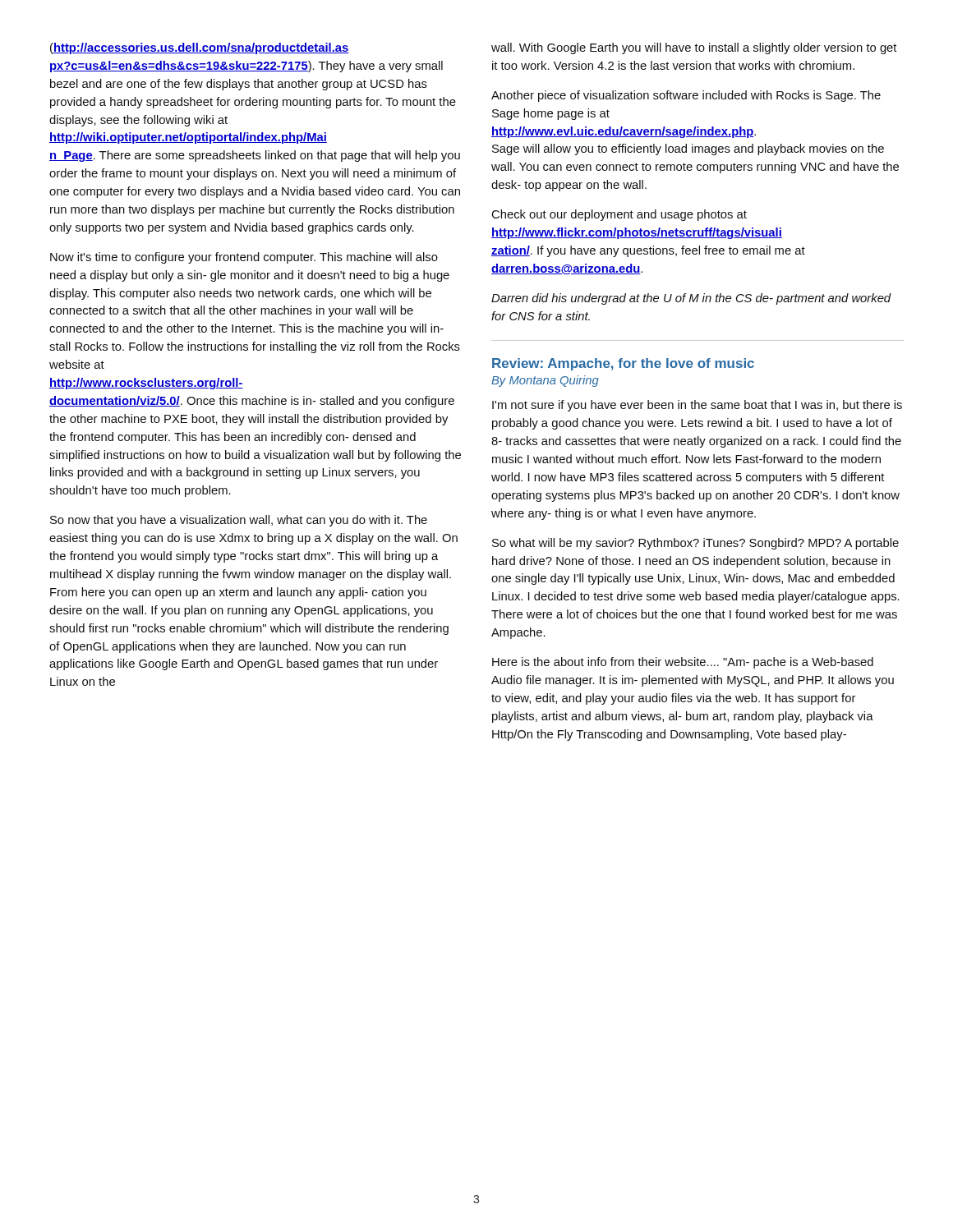This screenshot has width=953, height=1232.
Task: Find the region starting "Review: Ampache, for the love of music"
Action: click(x=623, y=364)
